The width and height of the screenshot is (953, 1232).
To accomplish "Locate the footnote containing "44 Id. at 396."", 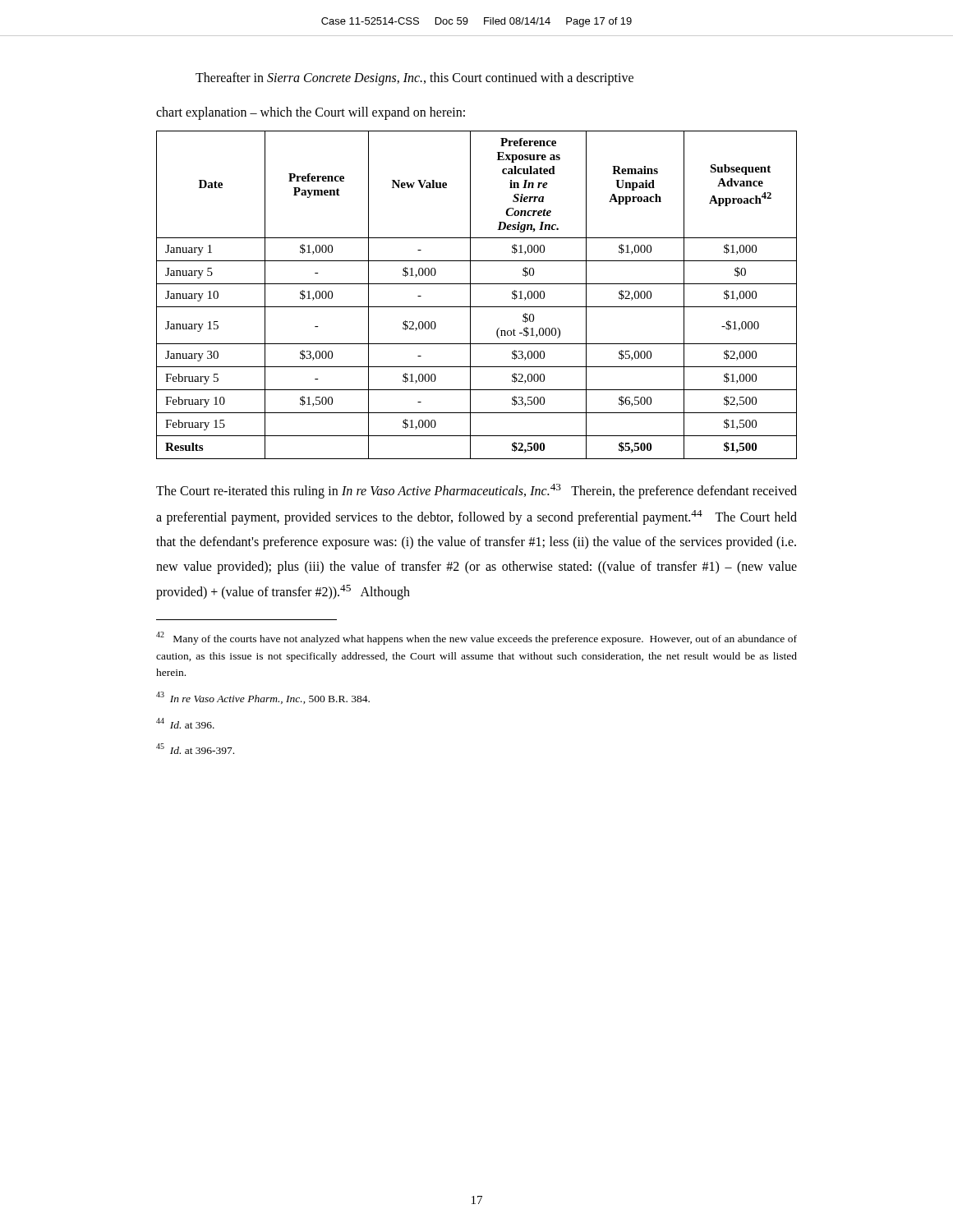I will tap(185, 723).
